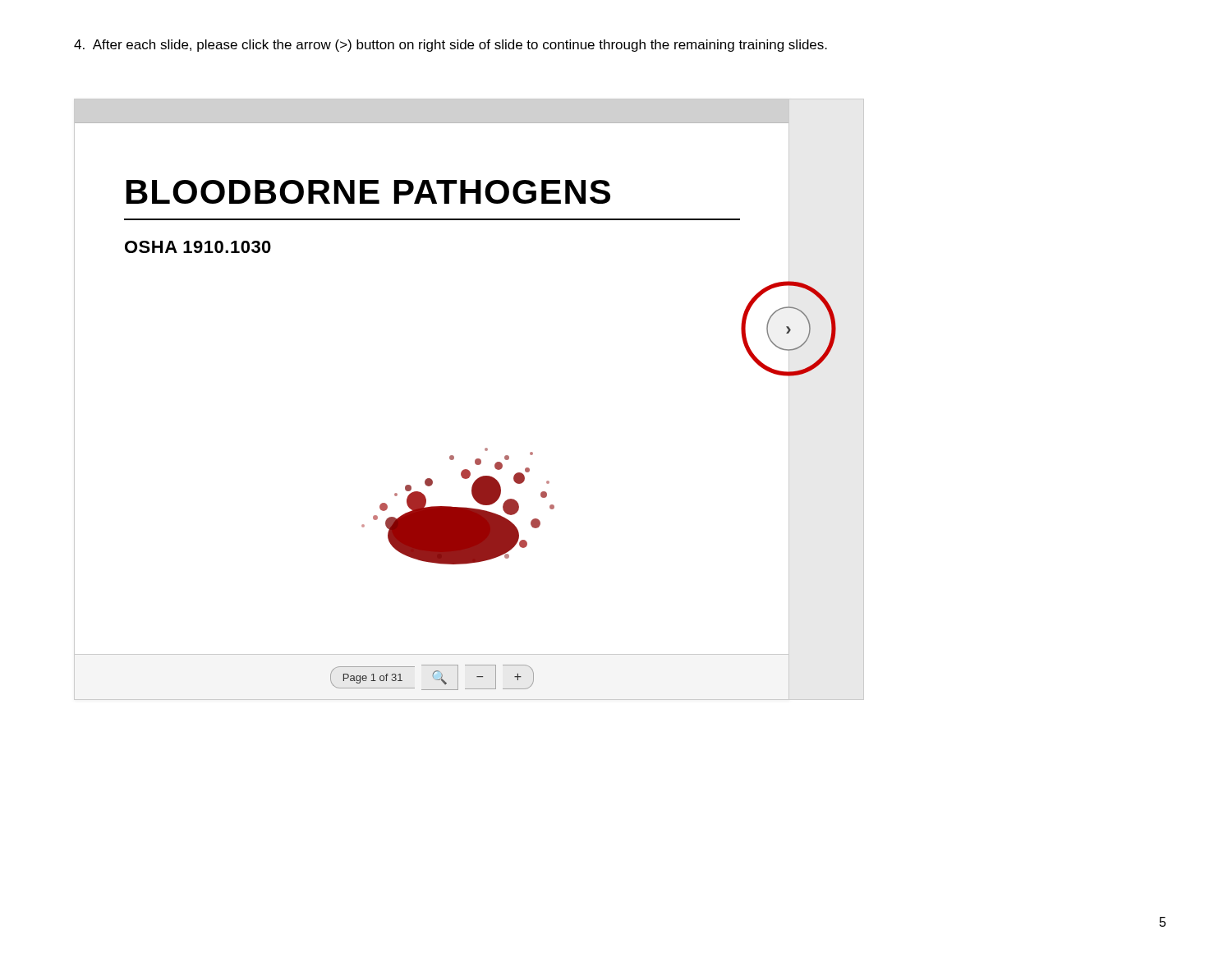The height and width of the screenshot is (953, 1232).
Task: Select the list item that says "4. After each slide, please click"
Action: (x=451, y=45)
